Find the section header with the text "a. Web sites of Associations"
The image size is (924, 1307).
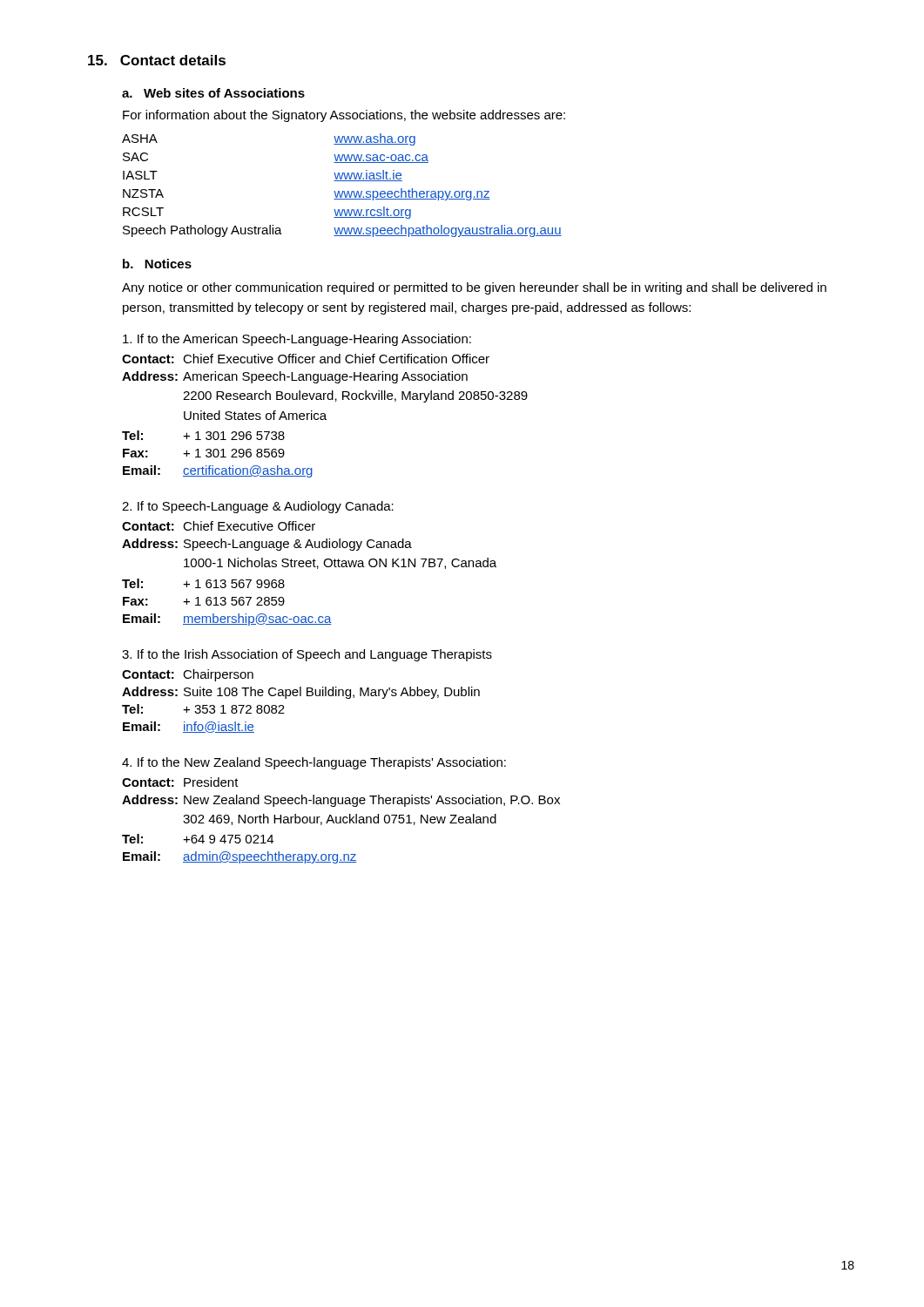click(x=213, y=93)
